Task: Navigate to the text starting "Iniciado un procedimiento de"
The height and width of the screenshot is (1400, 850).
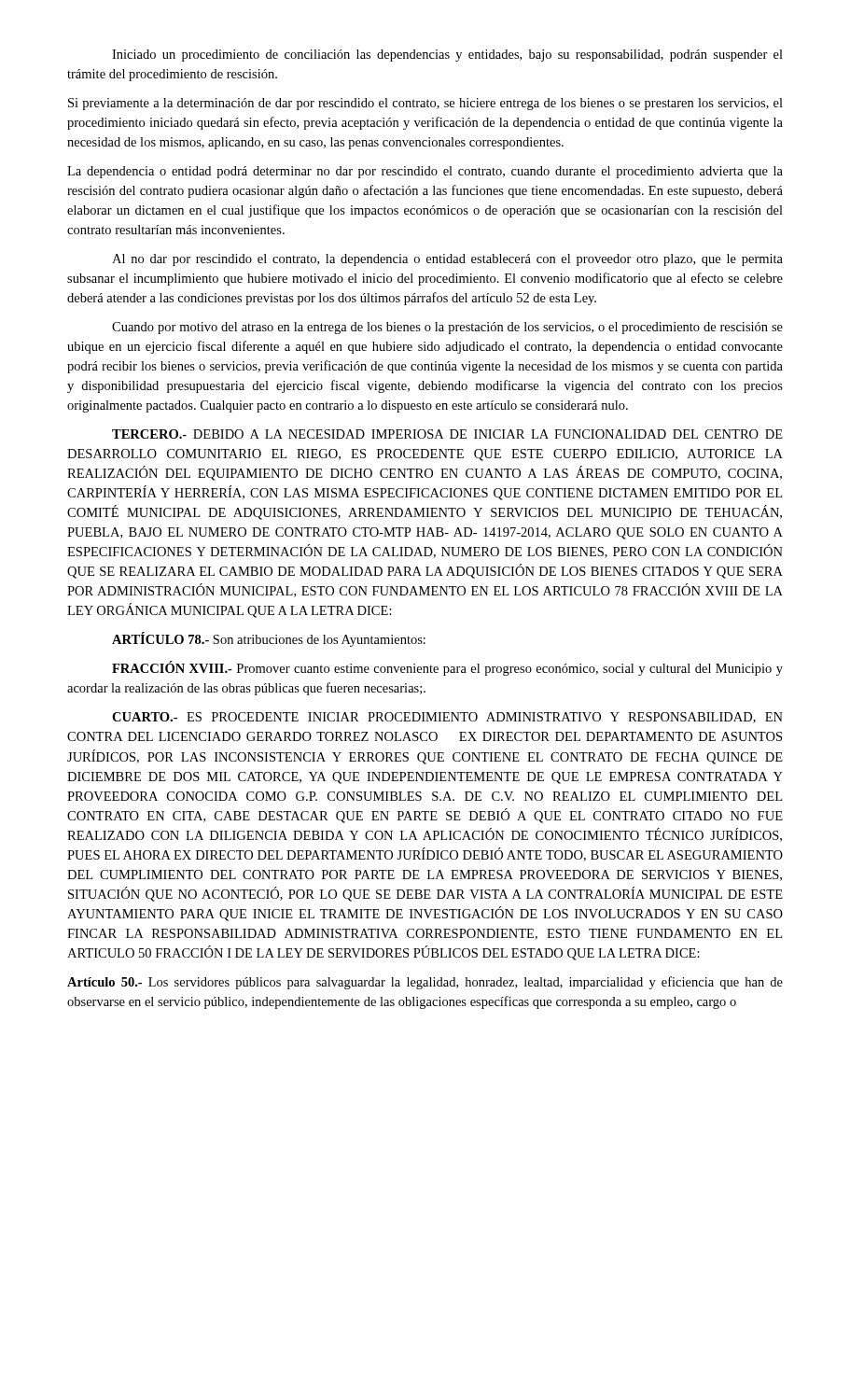Action: coord(425,64)
